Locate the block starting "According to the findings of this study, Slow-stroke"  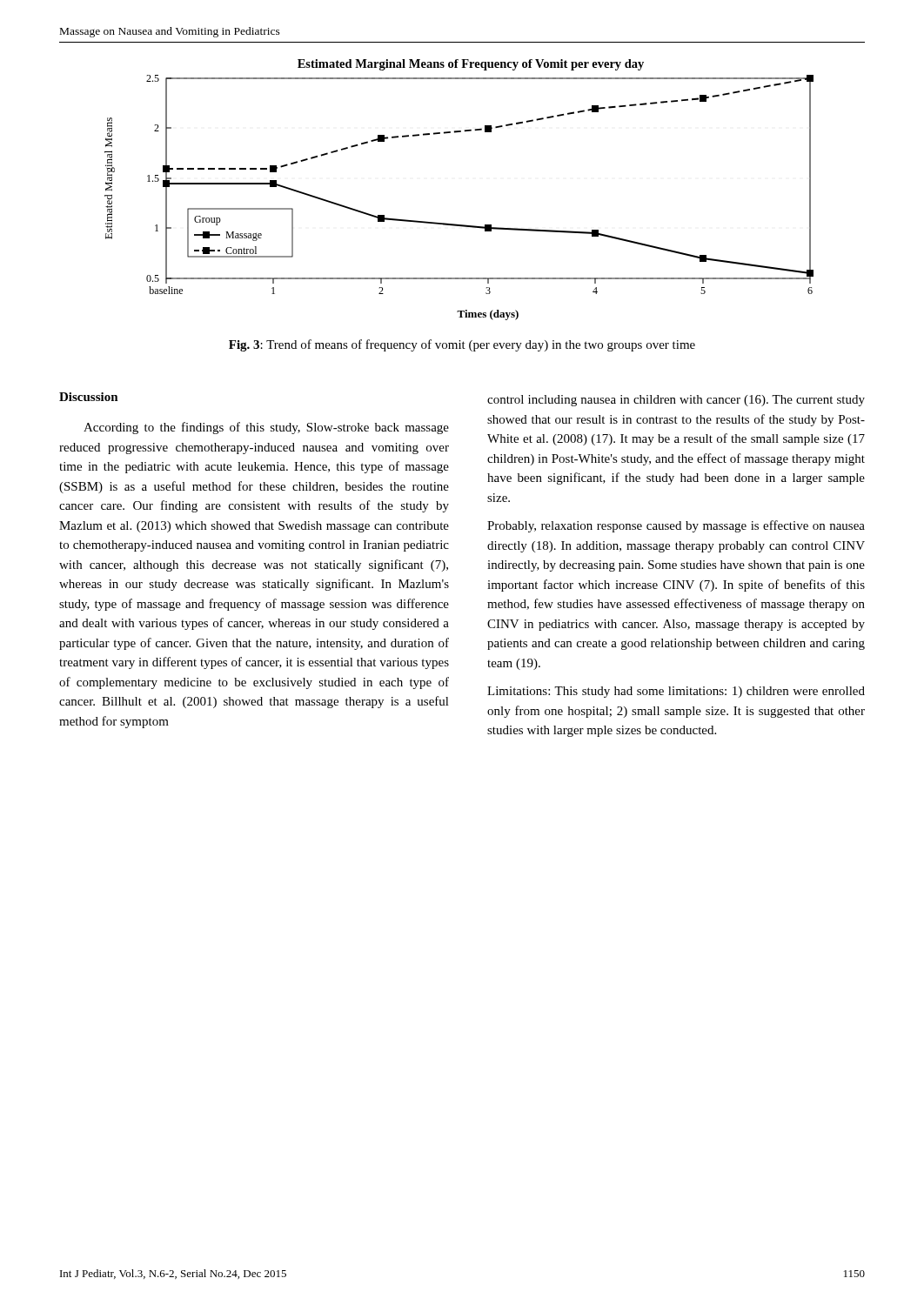[x=254, y=574]
